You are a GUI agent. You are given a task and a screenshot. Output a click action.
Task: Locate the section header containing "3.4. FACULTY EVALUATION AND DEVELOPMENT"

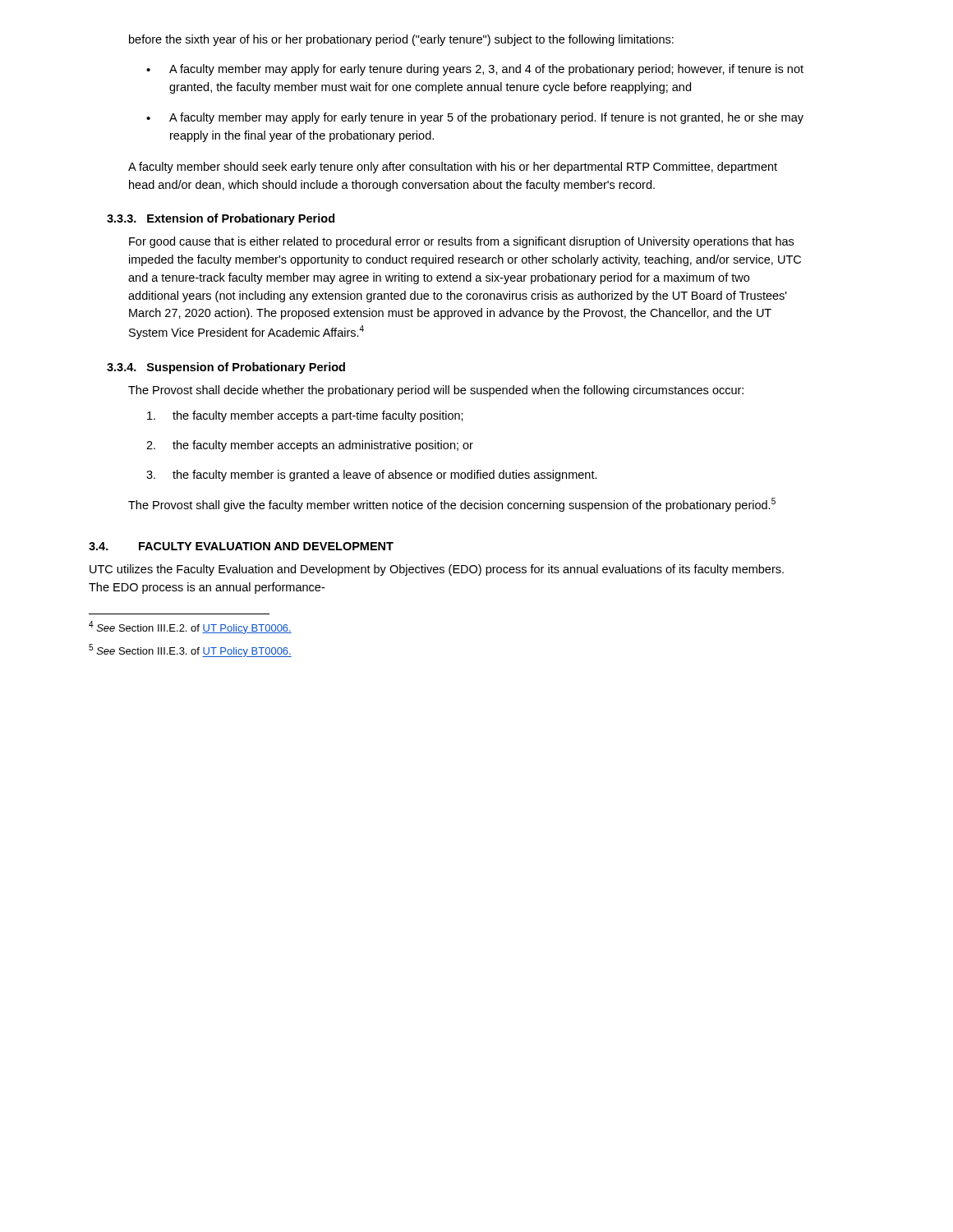tap(241, 546)
